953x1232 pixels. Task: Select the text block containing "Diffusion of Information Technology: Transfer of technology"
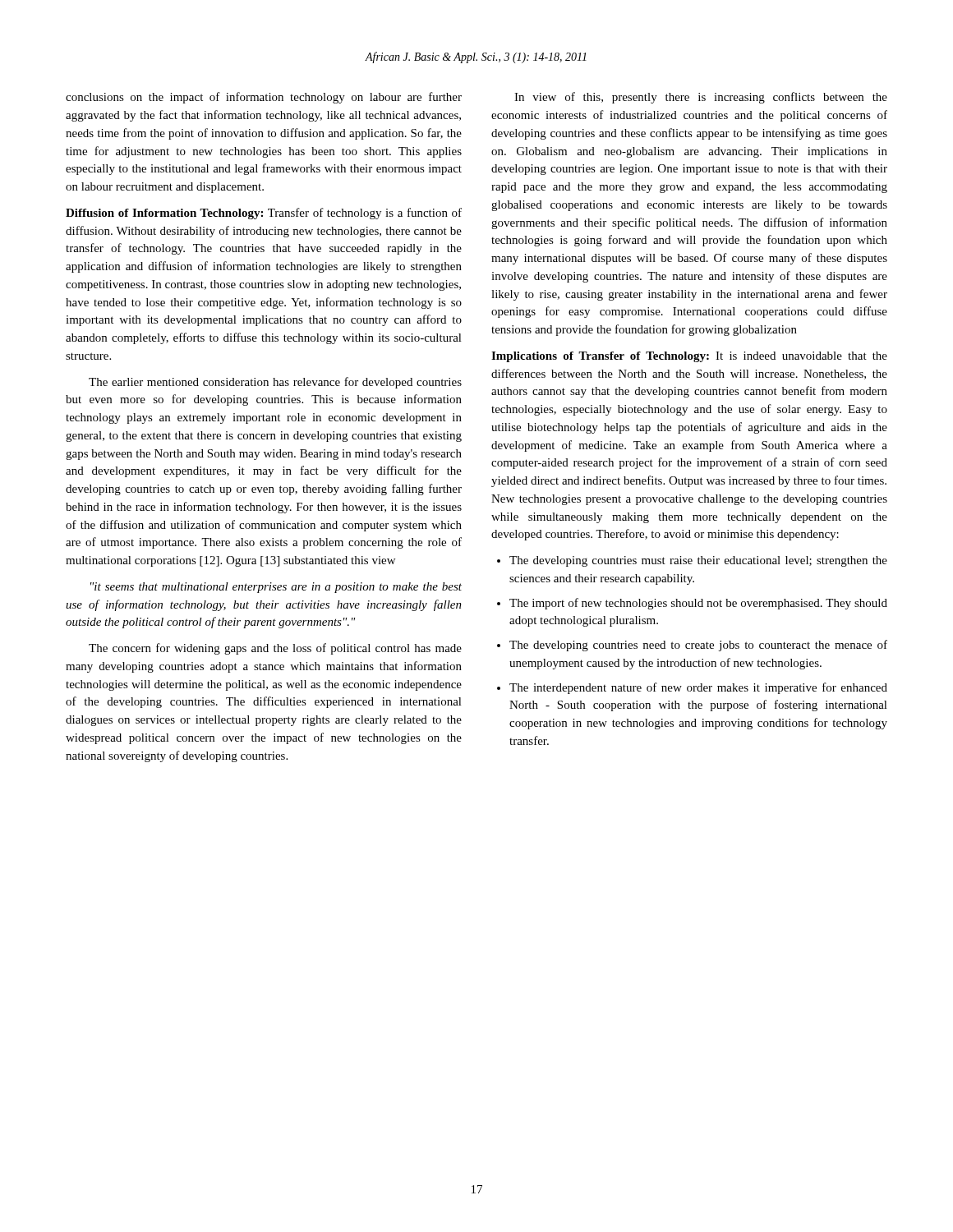(x=264, y=285)
